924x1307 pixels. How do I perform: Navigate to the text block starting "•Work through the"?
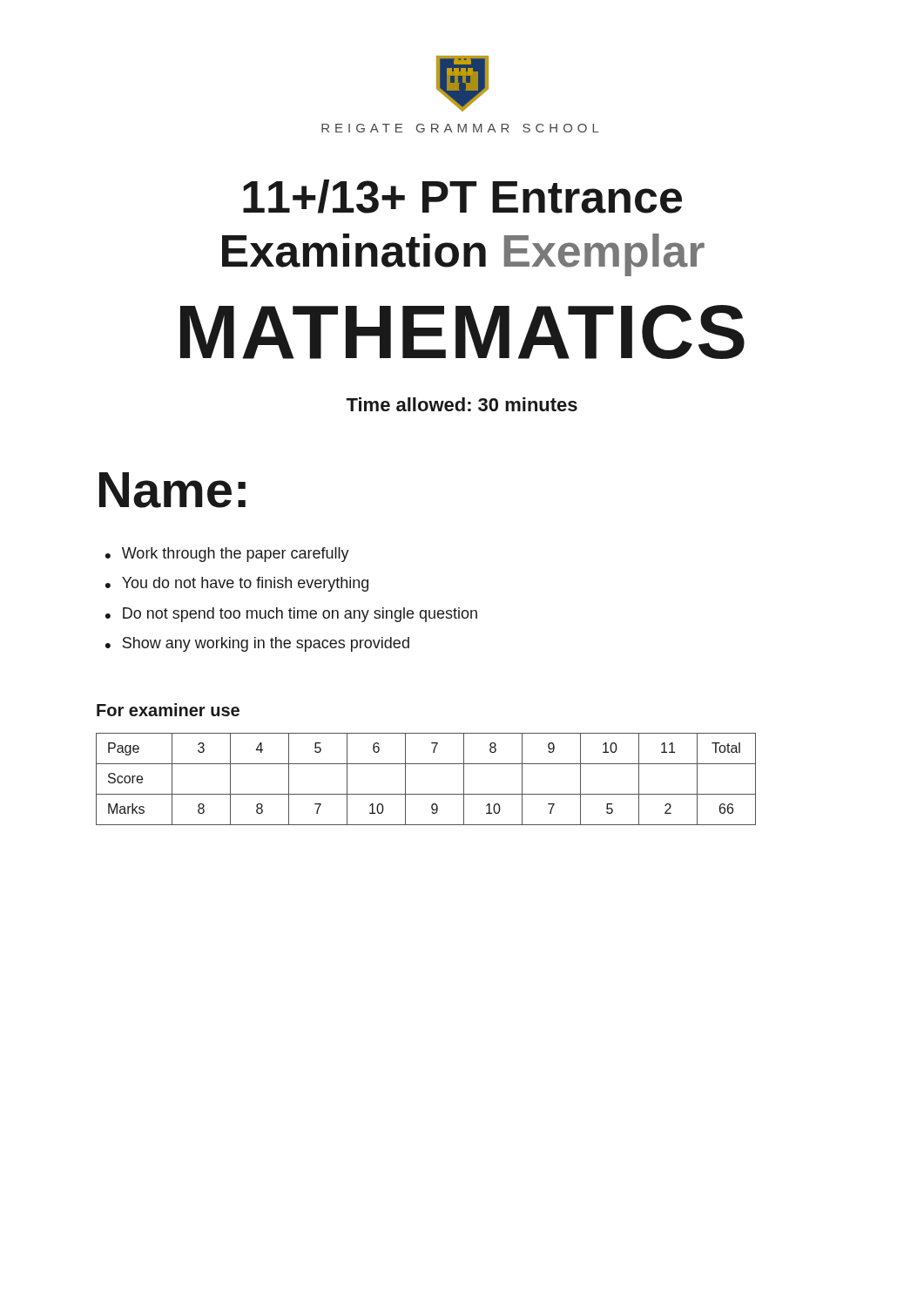(227, 556)
